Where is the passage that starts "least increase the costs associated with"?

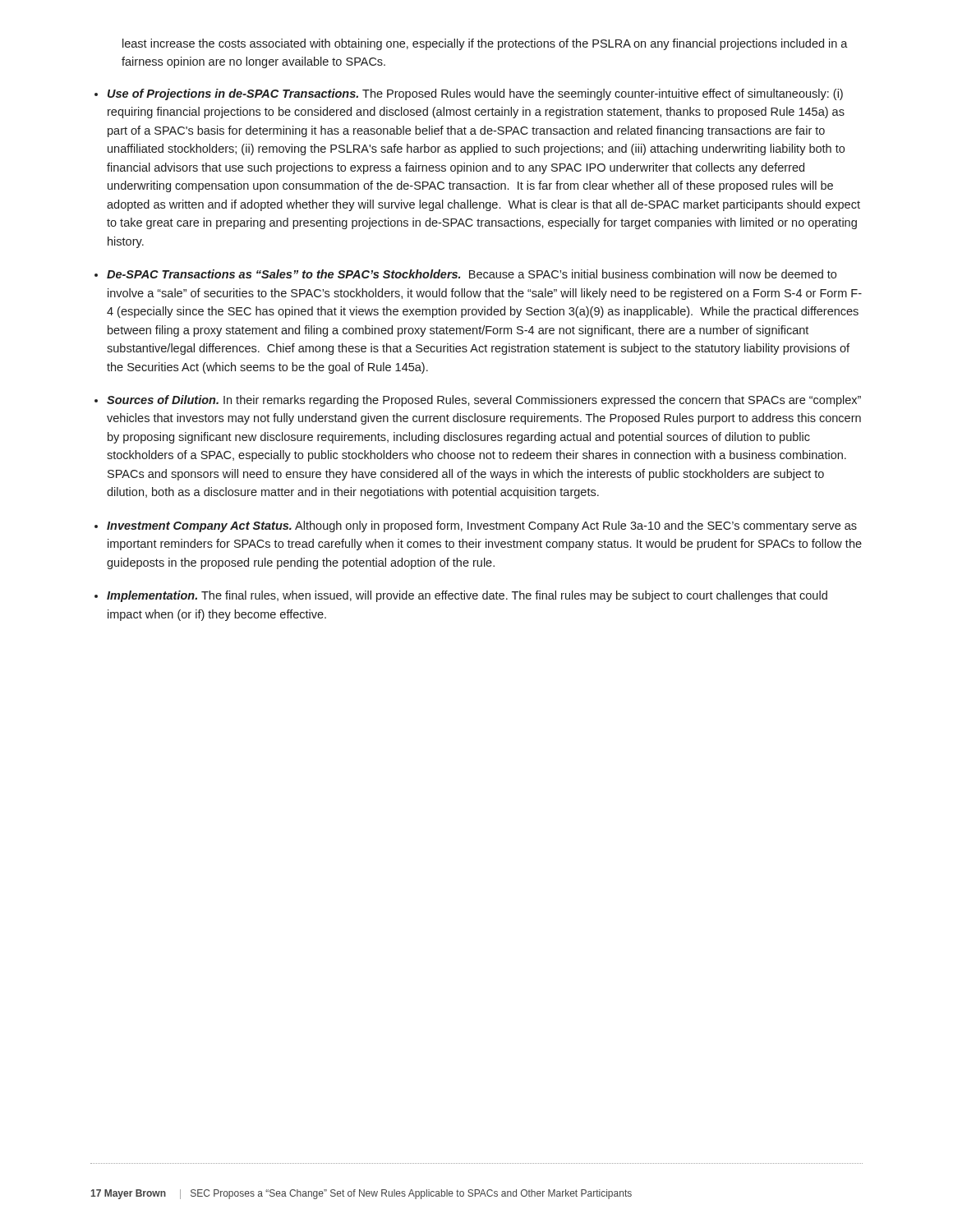(x=485, y=53)
